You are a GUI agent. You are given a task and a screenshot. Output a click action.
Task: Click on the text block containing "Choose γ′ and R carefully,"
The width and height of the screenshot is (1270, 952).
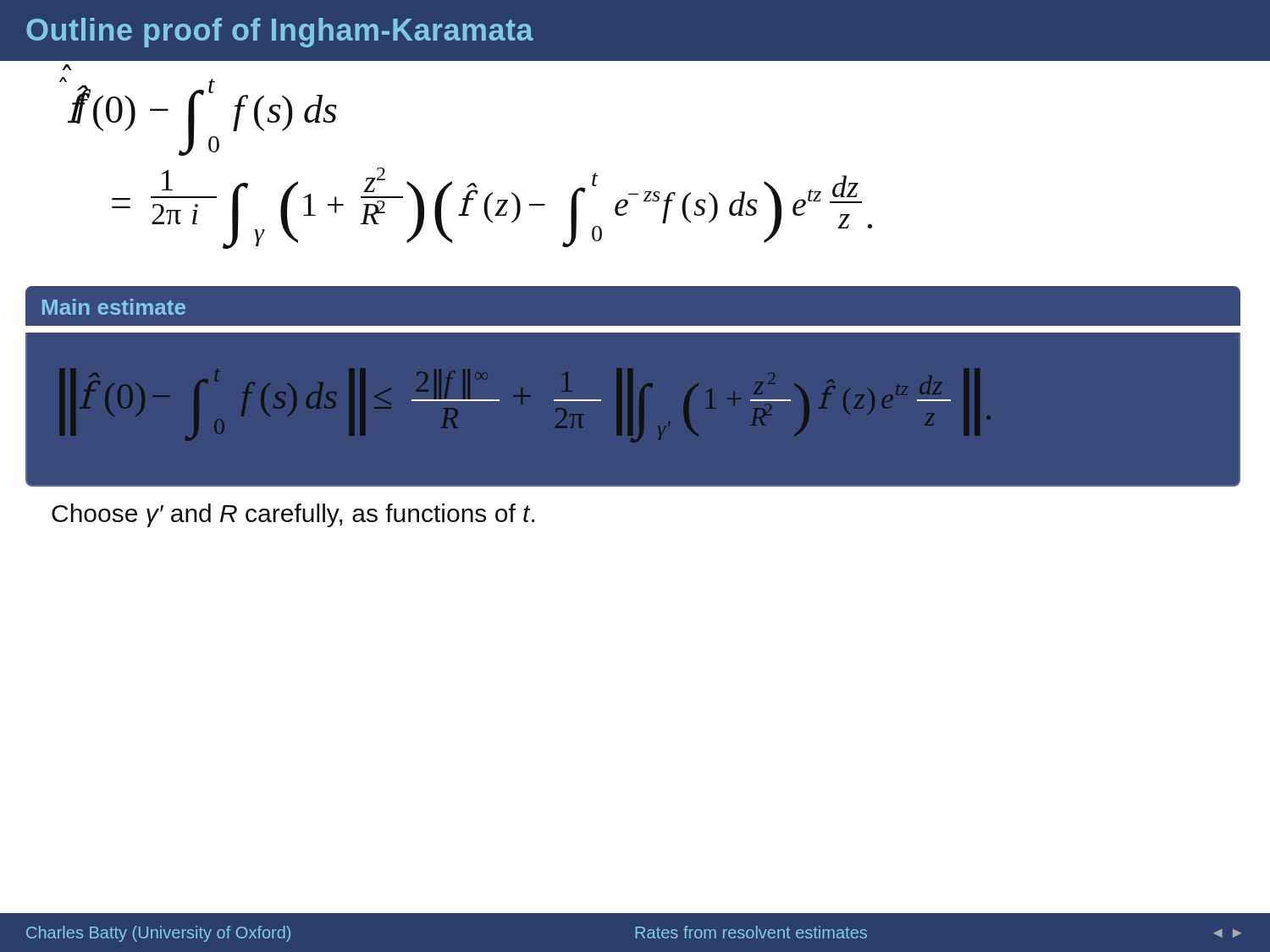coord(294,513)
